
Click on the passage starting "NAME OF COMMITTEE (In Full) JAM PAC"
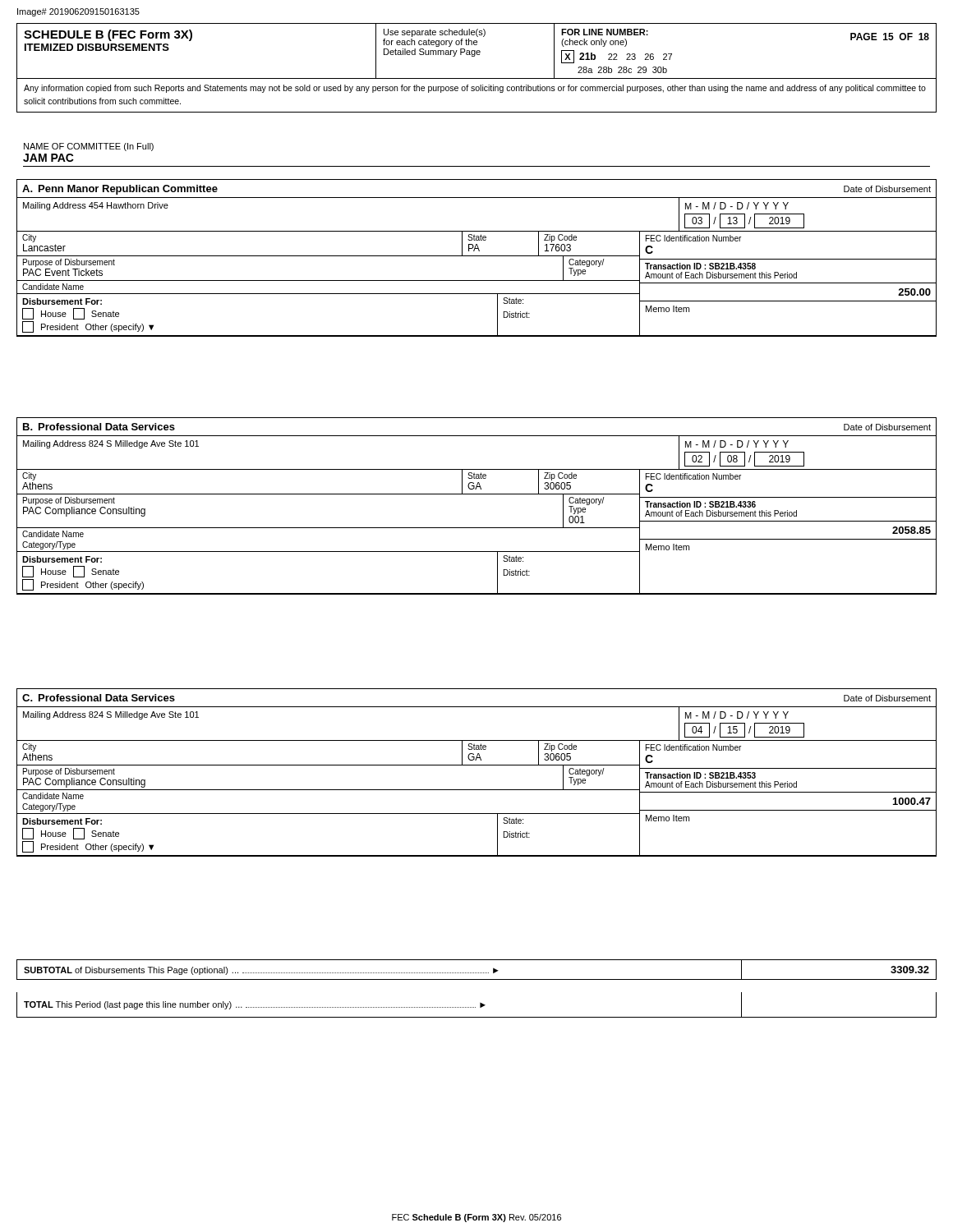[x=476, y=154]
